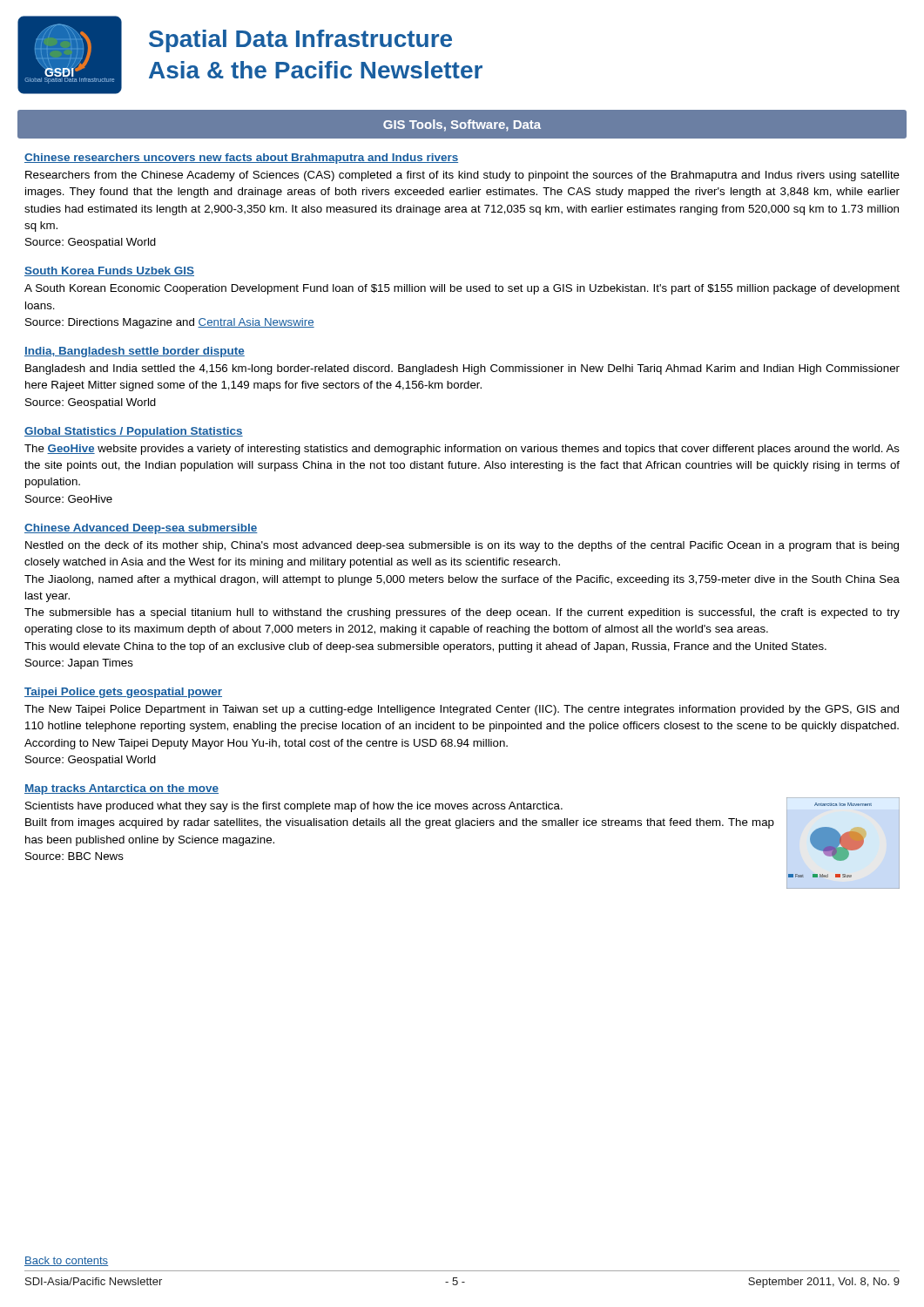Select the element starting "Map tracks Antarctica on the move Scientists have"
The height and width of the screenshot is (1307, 924).
pyautogui.click(x=462, y=835)
